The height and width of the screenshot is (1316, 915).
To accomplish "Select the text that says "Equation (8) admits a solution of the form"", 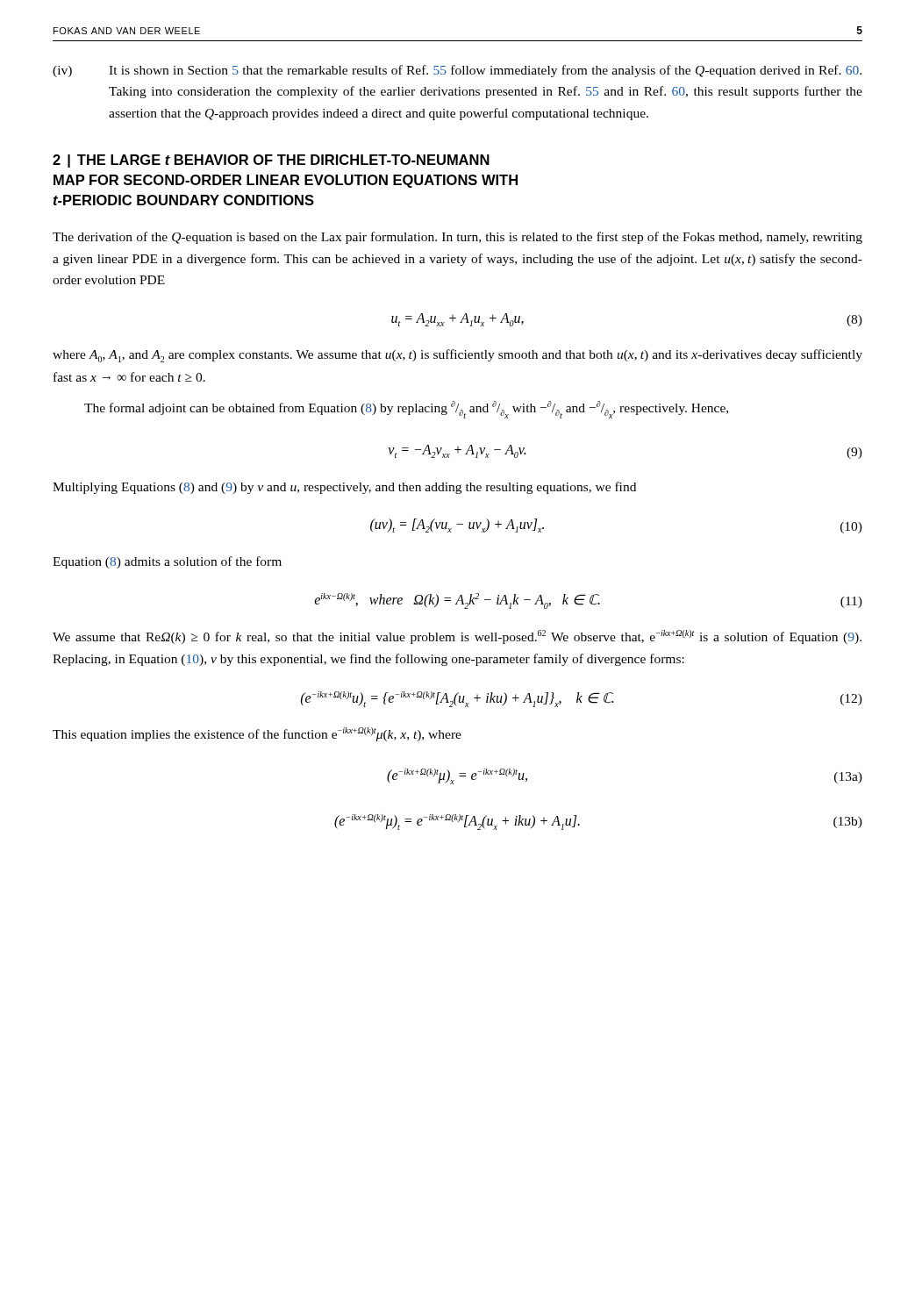I will (167, 561).
